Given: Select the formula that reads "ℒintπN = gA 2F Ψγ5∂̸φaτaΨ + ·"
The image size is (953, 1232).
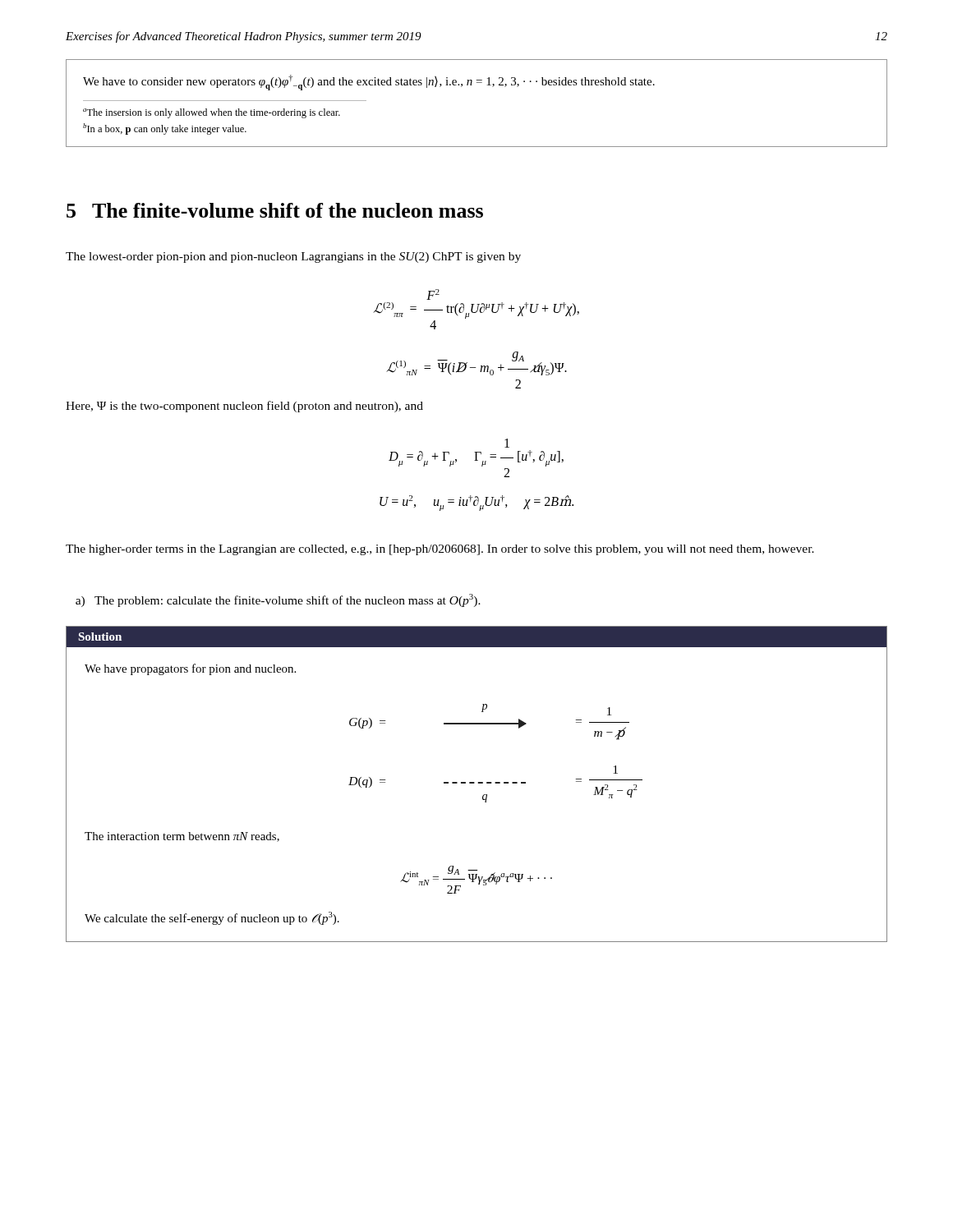Looking at the screenshot, I should (x=476, y=879).
